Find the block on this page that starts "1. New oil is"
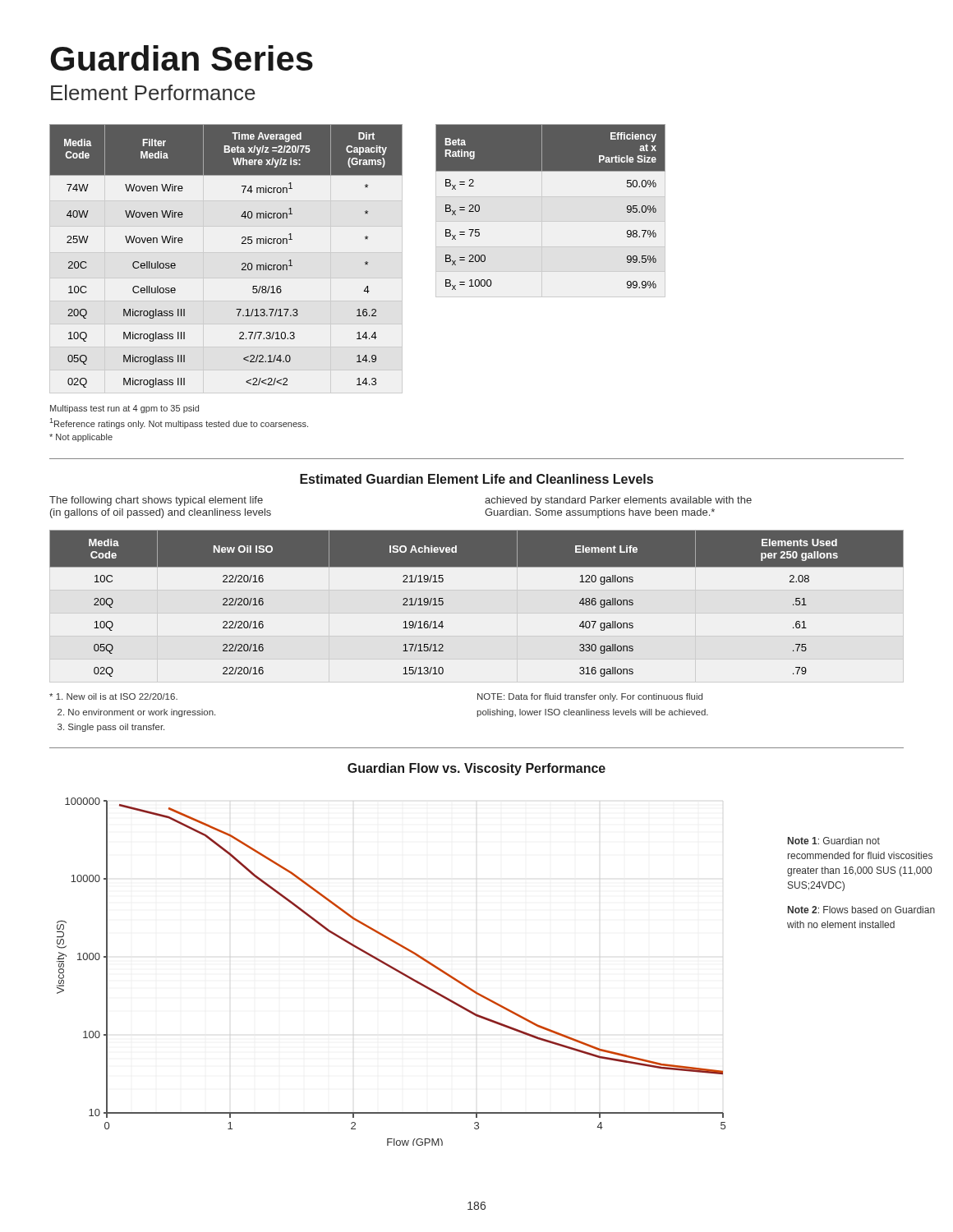The width and height of the screenshot is (953, 1232). pyautogui.click(x=476, y=712)
